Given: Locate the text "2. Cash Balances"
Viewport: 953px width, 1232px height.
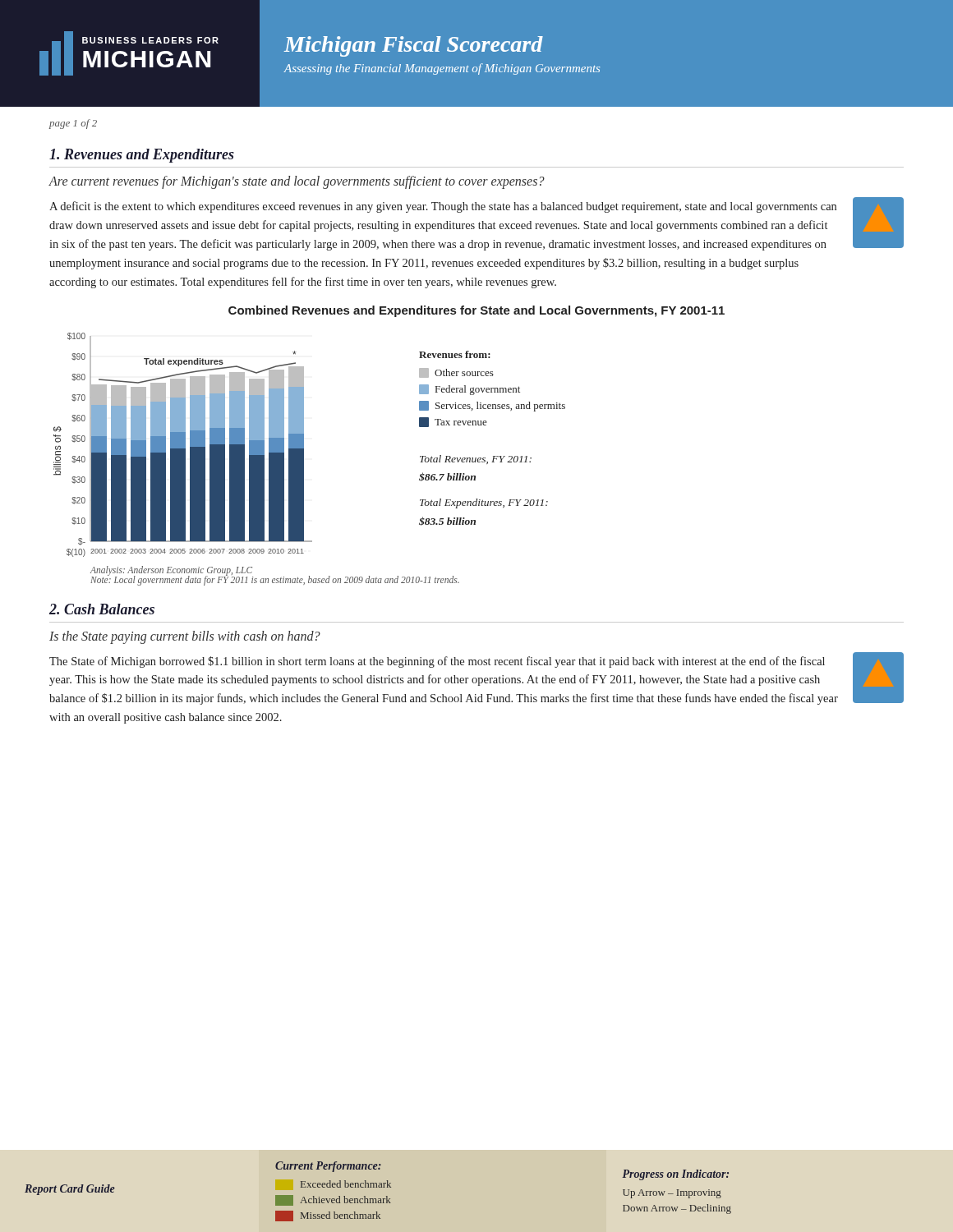Looking at the screenshot, I should pyautogui.click(x=102, y=609).
